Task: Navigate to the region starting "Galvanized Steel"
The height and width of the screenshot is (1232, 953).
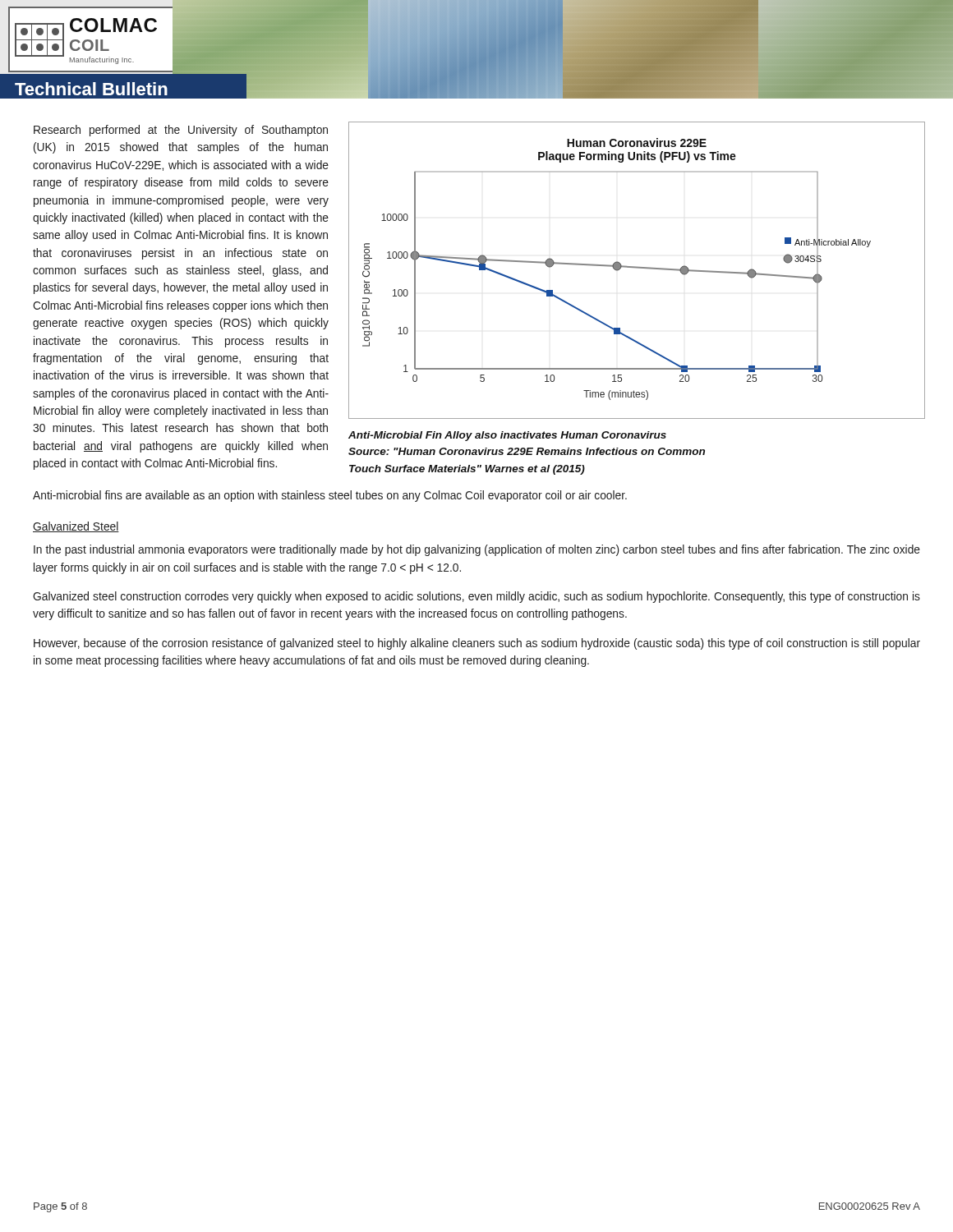Action: (76, 527)
